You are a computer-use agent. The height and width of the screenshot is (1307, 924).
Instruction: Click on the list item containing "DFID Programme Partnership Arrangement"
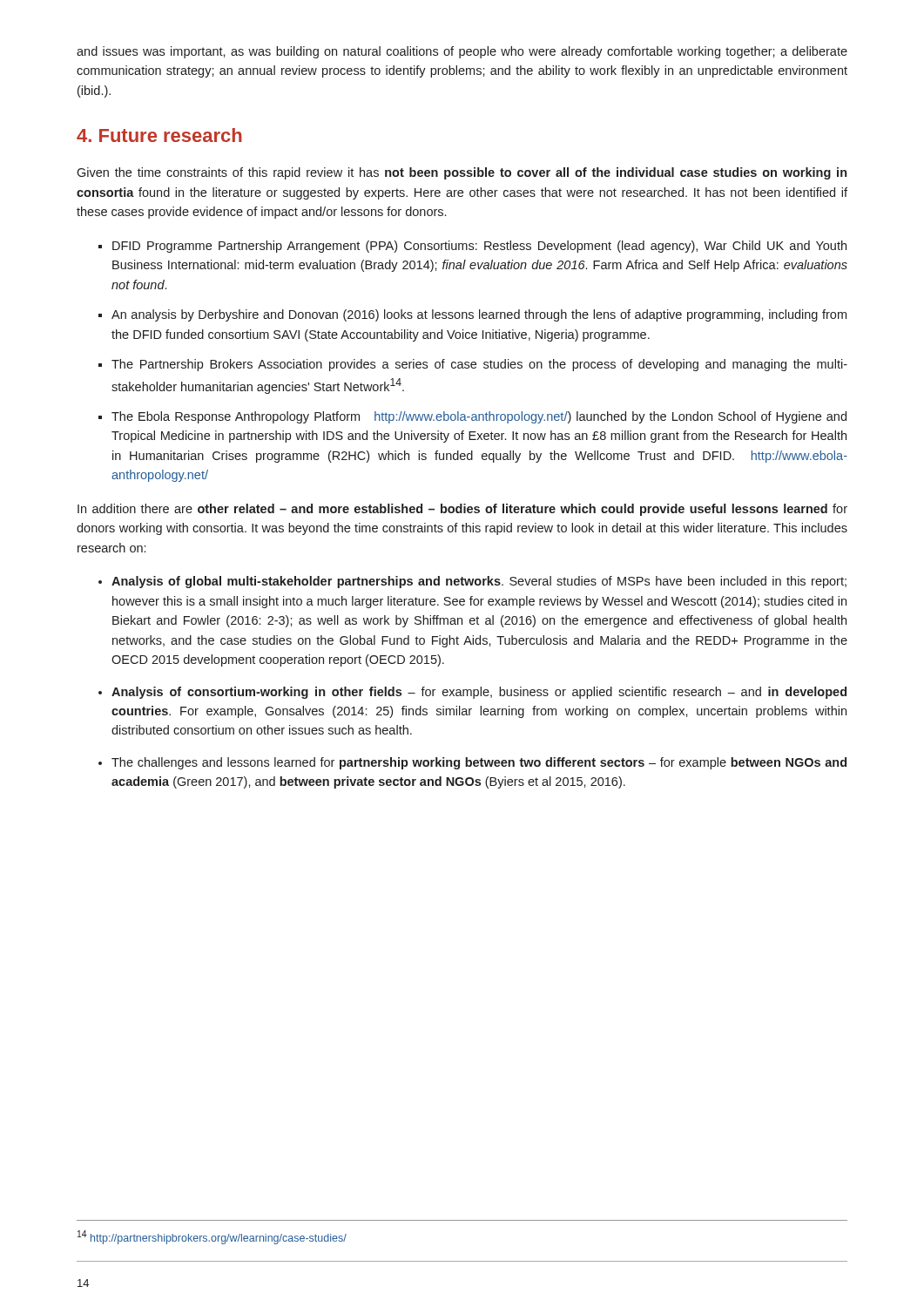[479, 265]
